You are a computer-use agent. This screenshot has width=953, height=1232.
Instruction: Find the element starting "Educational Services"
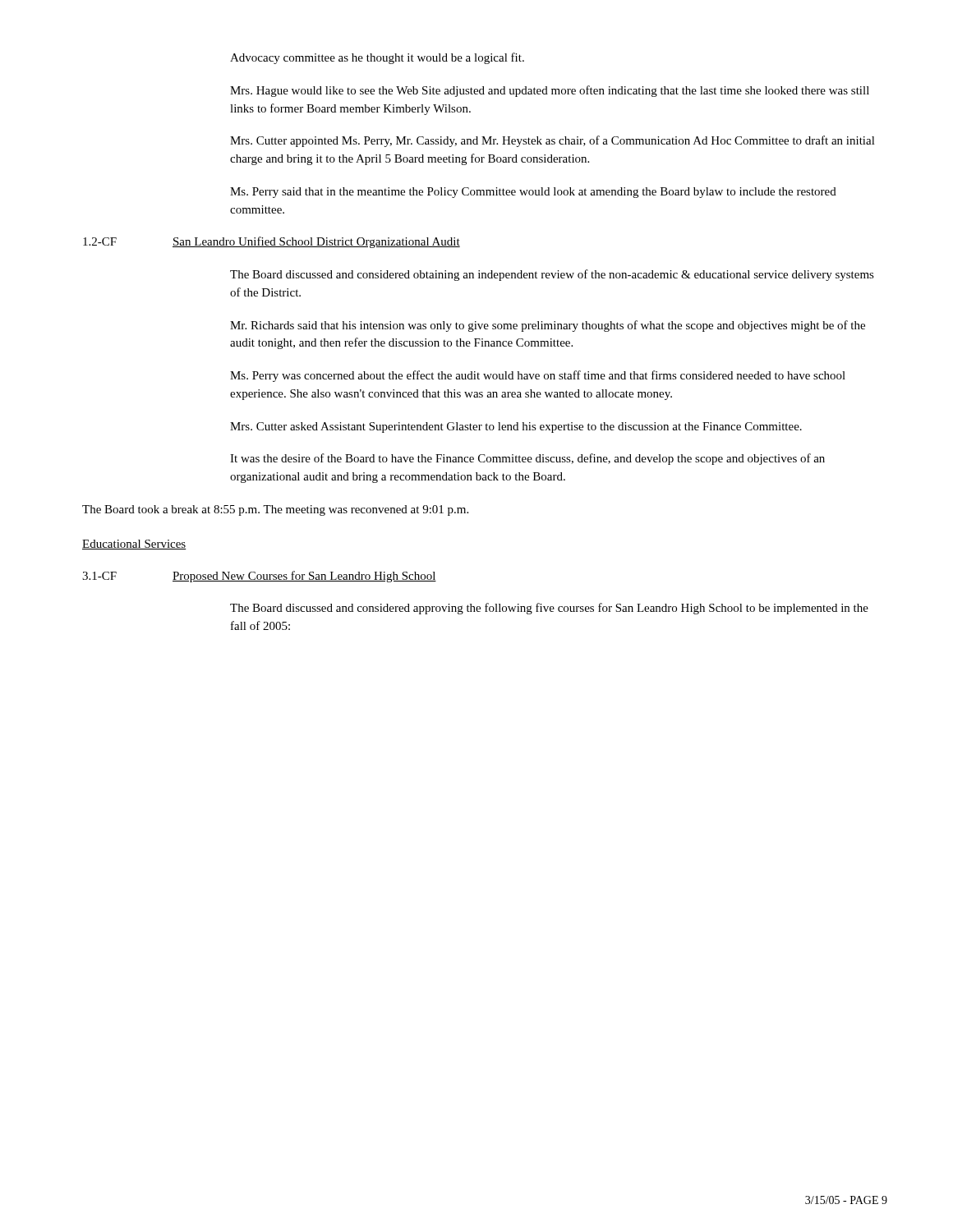point(134,543)
